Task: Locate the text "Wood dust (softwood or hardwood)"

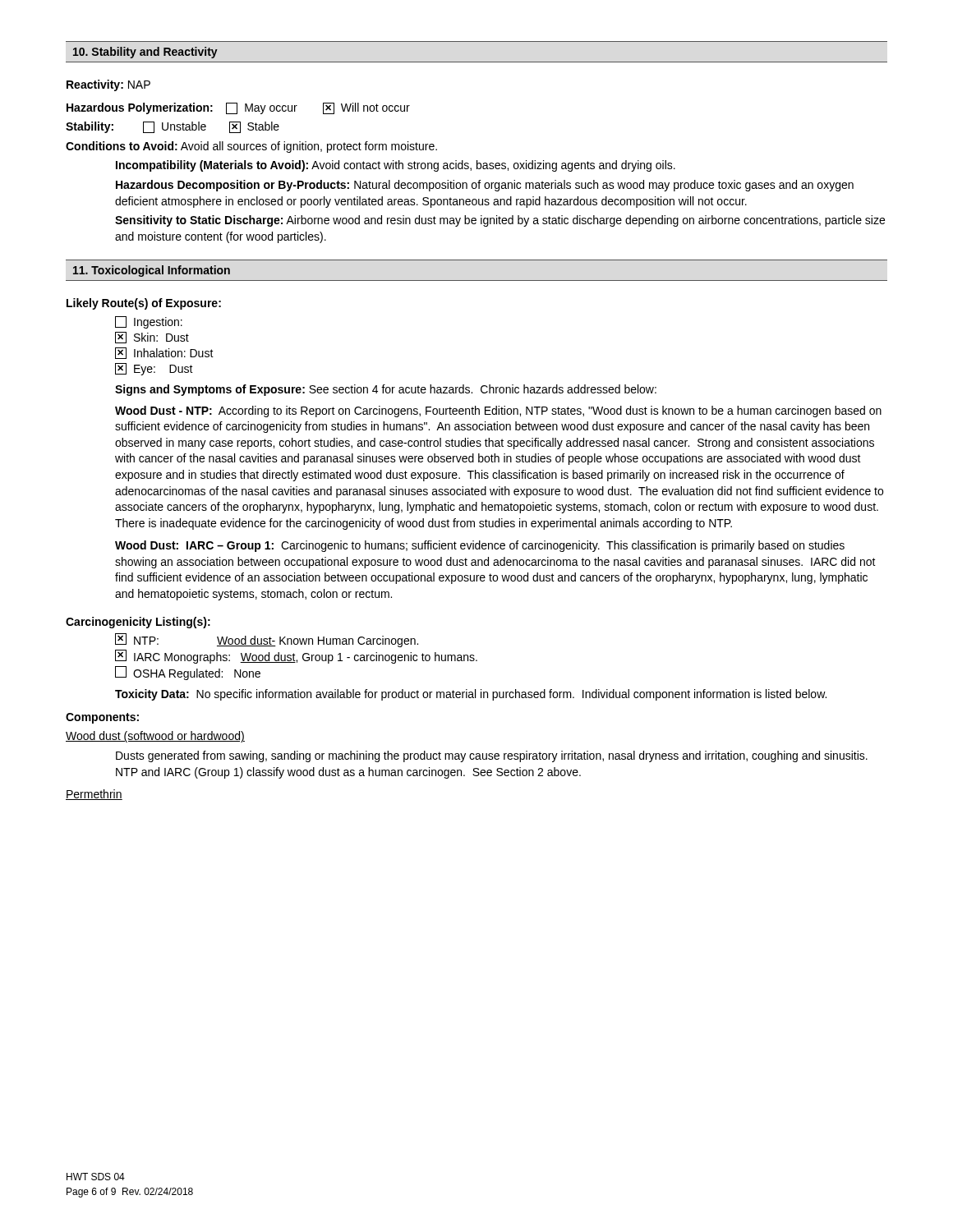Action: pyautogui.click(x=155, y=736)
